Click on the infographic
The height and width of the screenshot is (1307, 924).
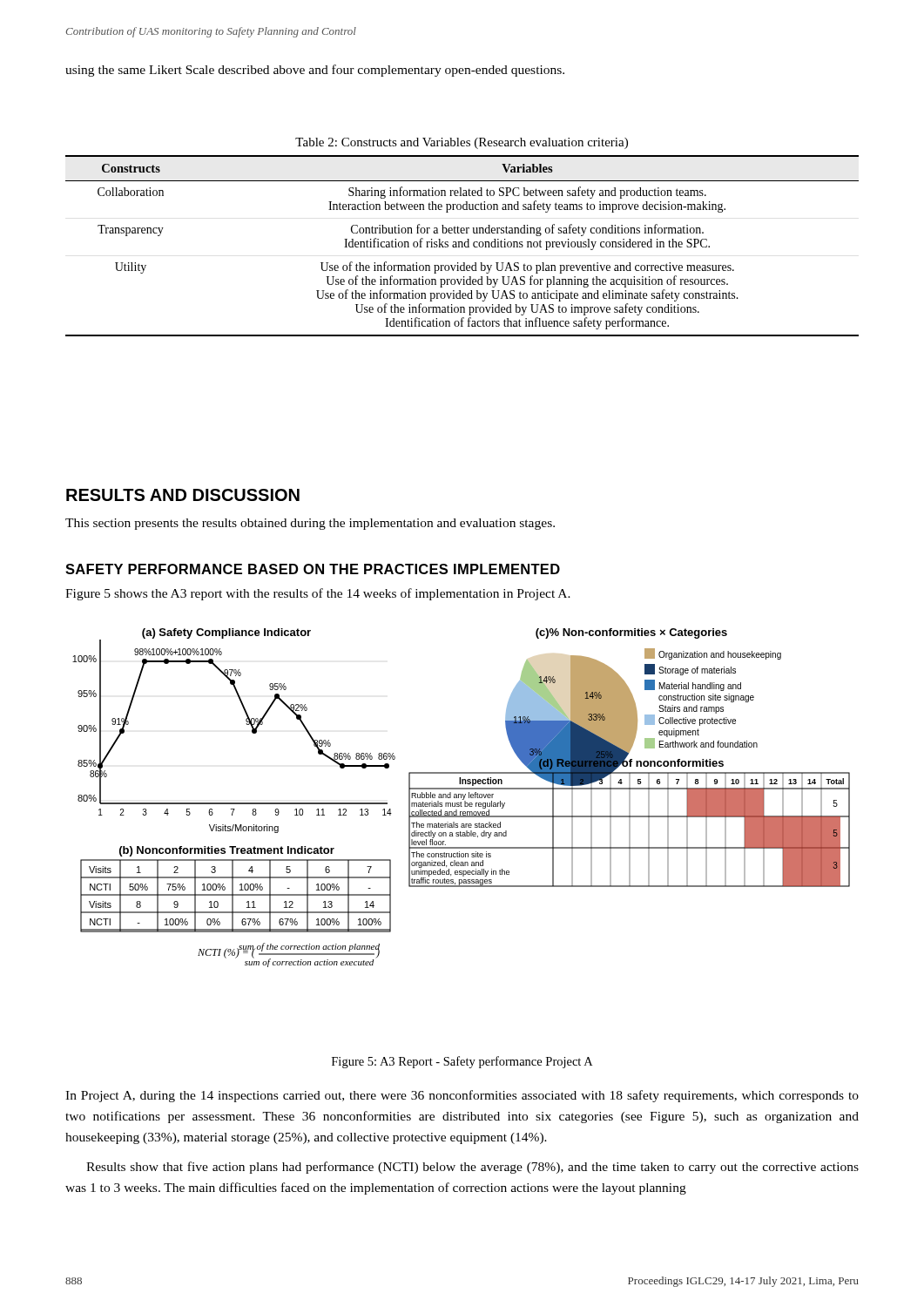pyautogui.click(x=462, y=834)
